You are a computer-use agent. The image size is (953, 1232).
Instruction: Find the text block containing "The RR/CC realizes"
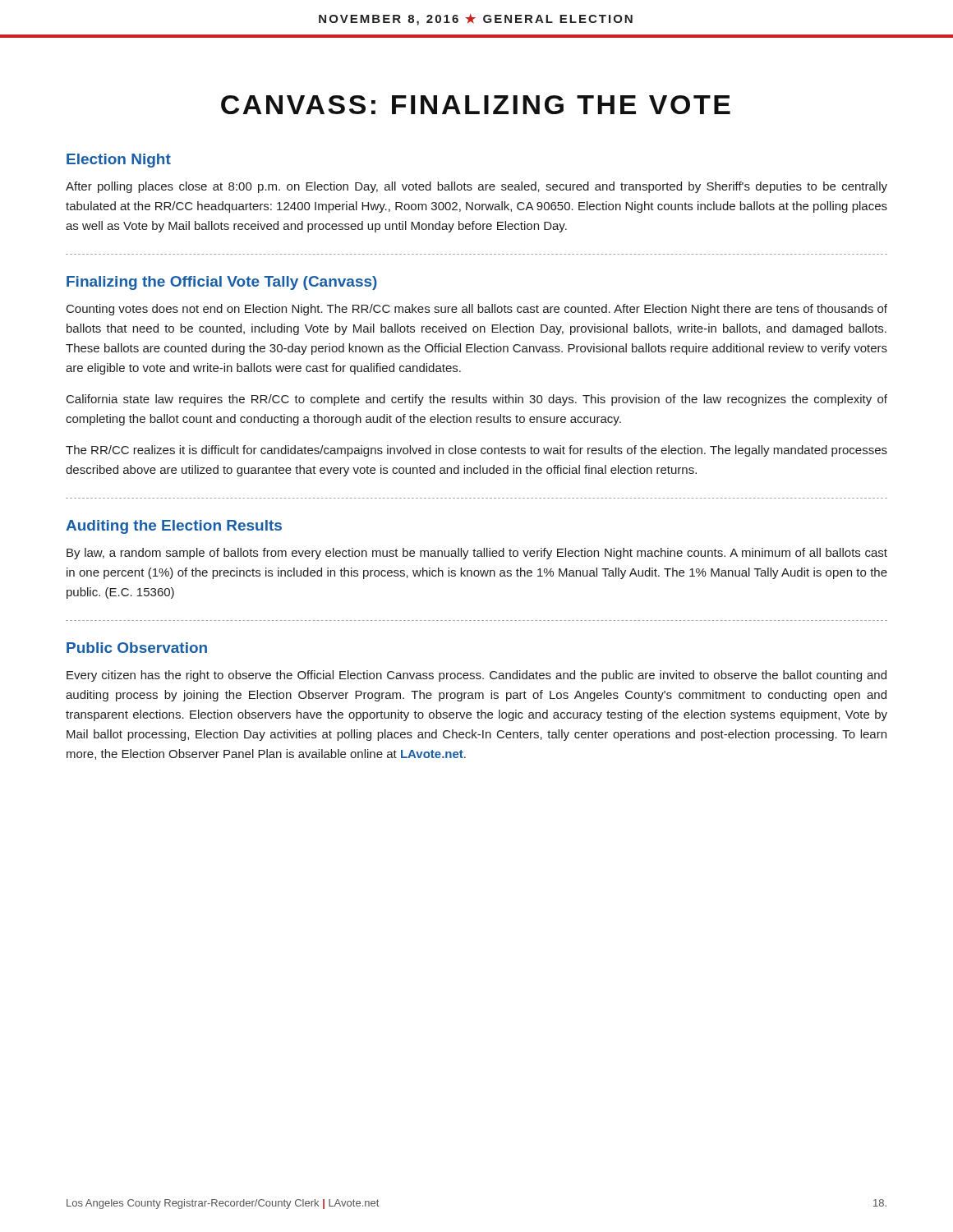(x=476, y=460)
